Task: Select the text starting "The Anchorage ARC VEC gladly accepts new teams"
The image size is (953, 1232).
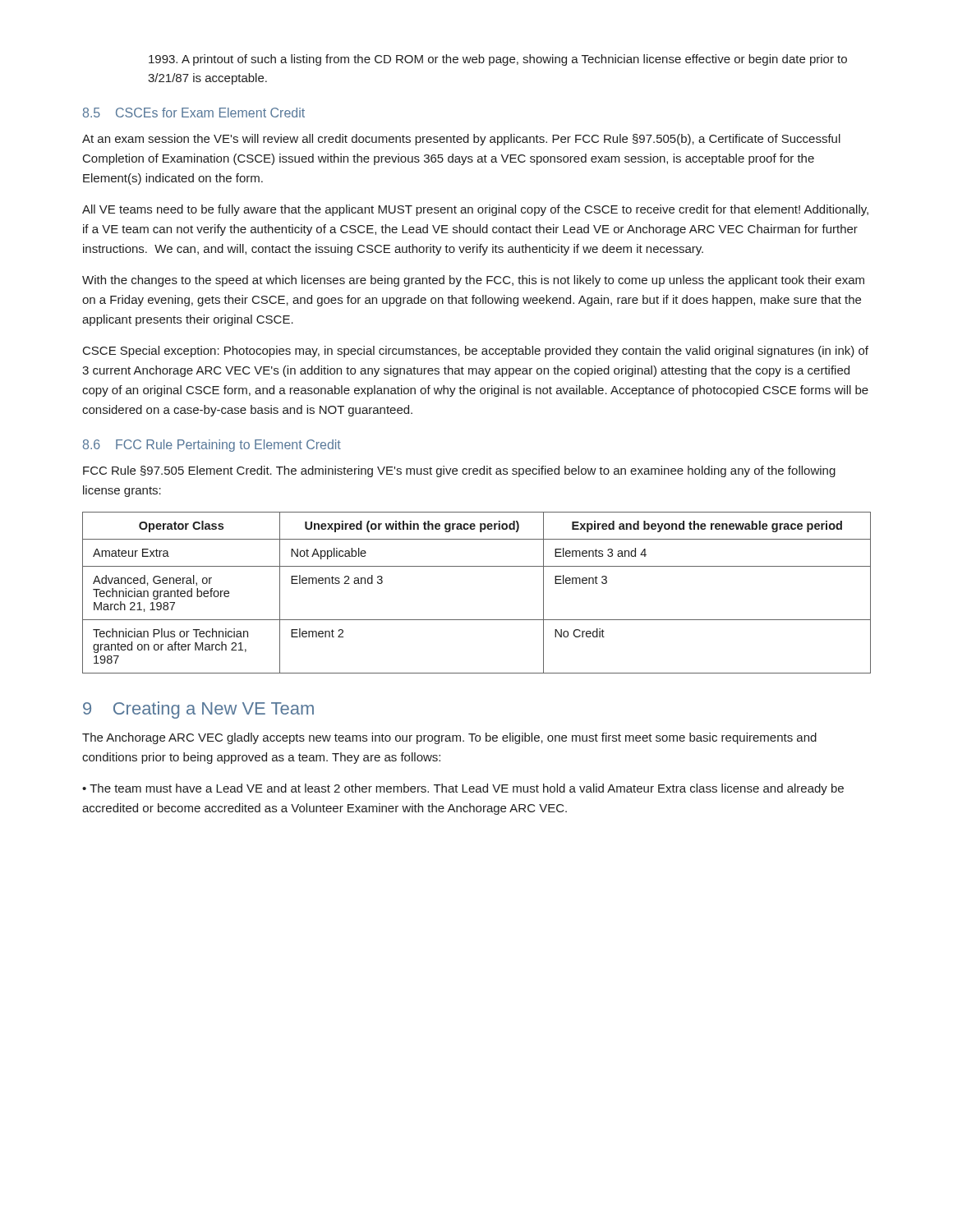Action: (x=450, y=747)
